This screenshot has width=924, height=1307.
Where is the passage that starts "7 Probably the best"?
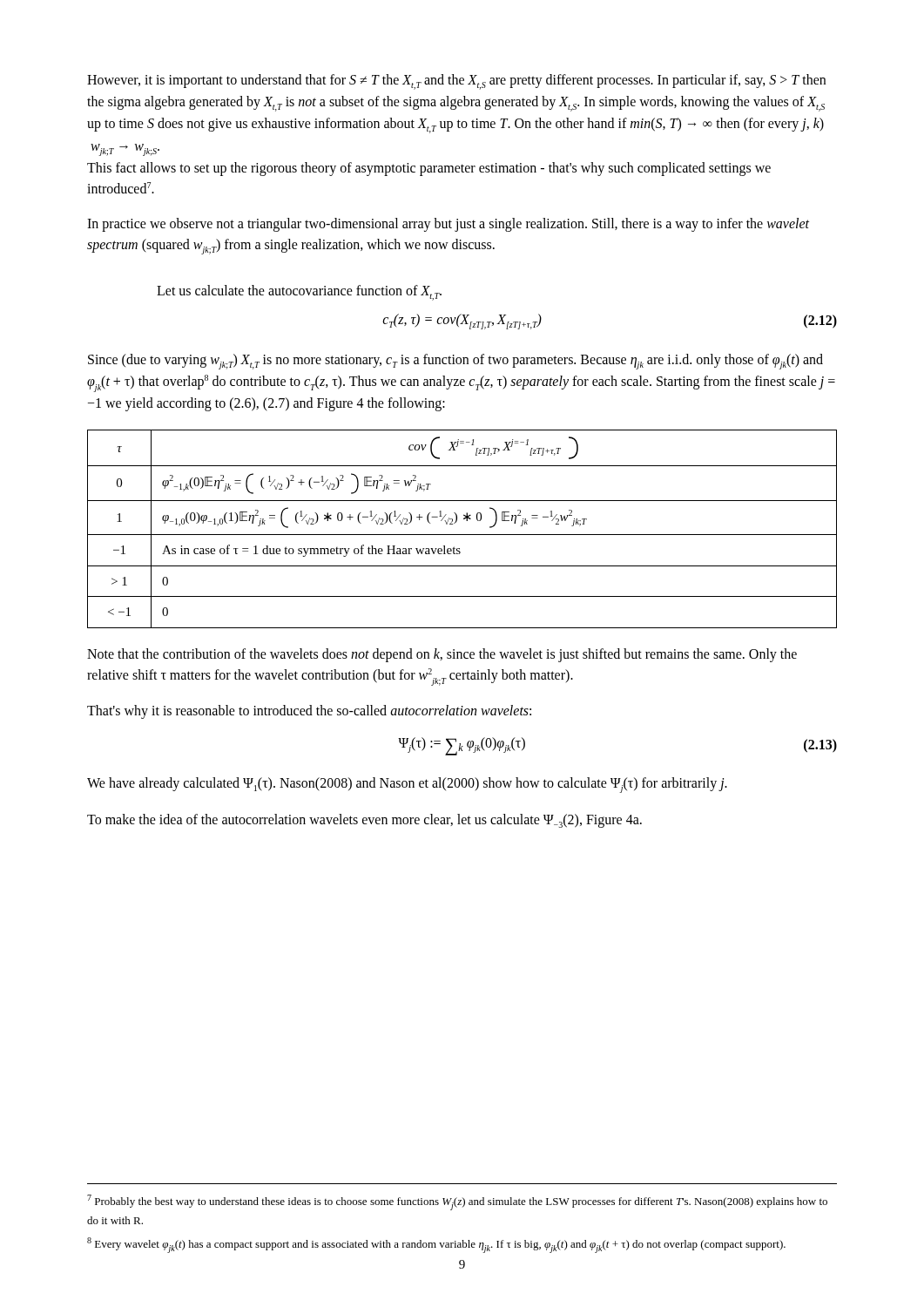coord(457,1209)
